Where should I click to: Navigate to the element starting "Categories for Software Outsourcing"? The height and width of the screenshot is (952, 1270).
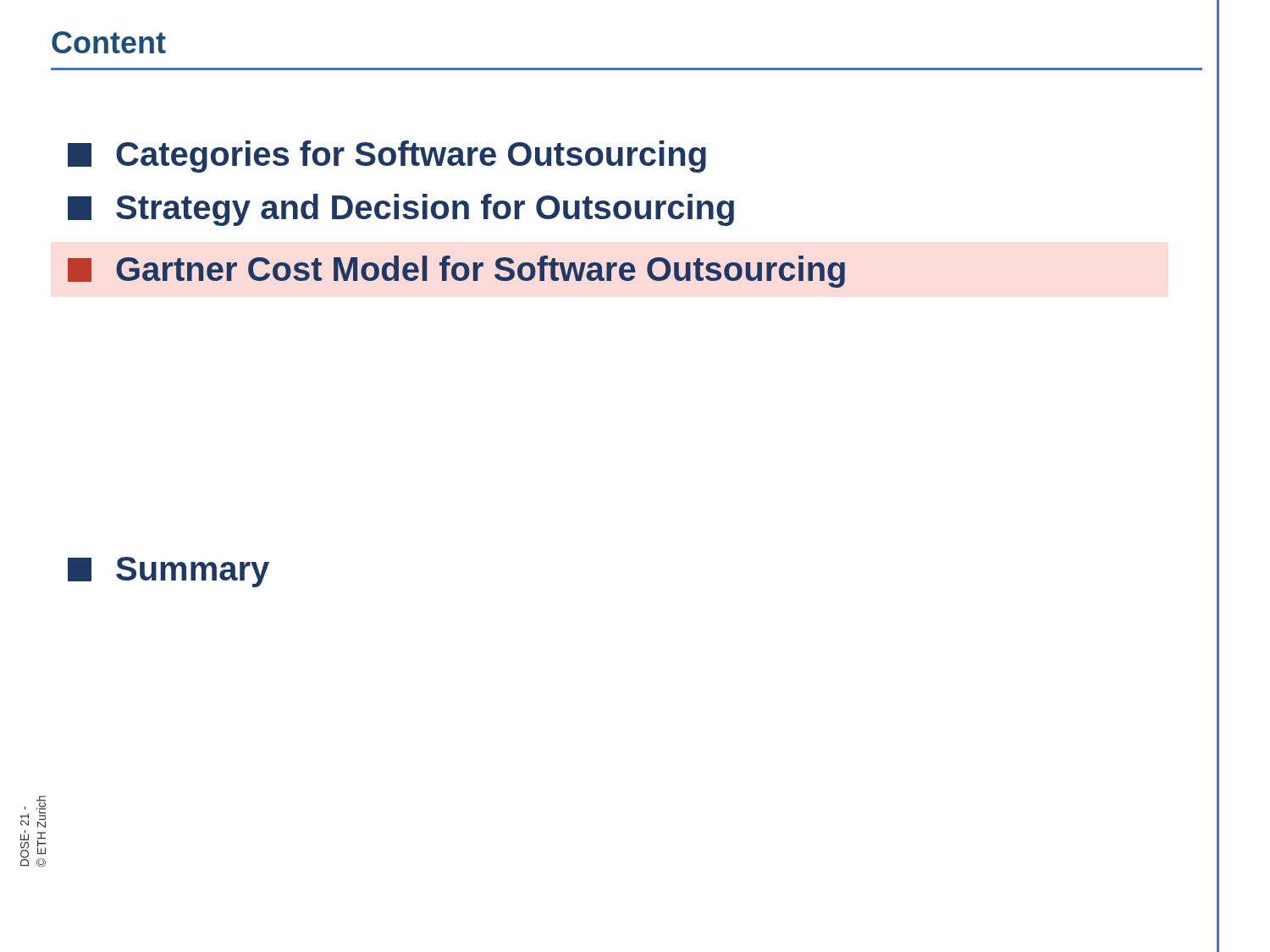[x=388, y=154]
